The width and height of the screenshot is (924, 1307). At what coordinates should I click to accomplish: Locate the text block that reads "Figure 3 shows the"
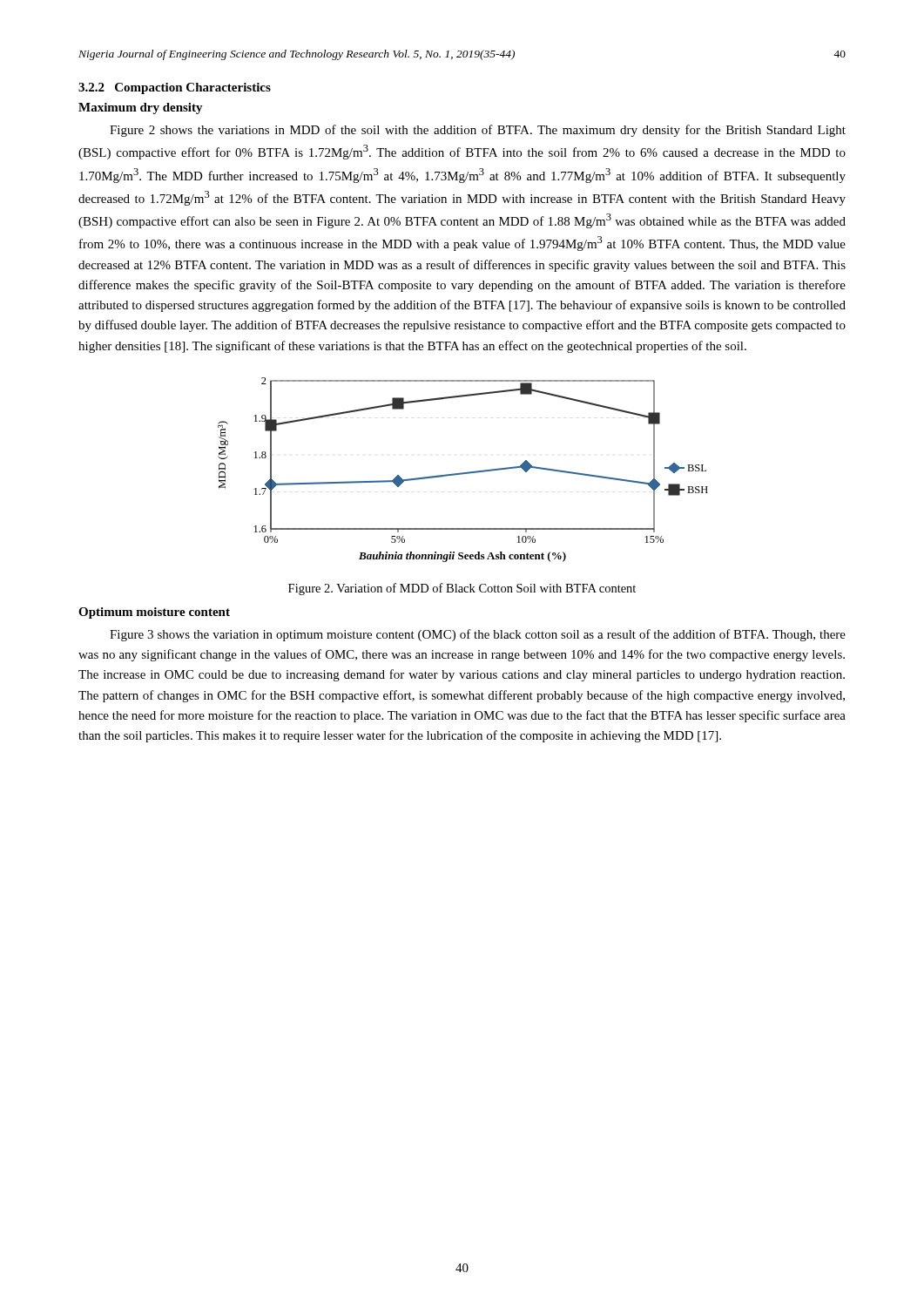(x=462, y=685)
